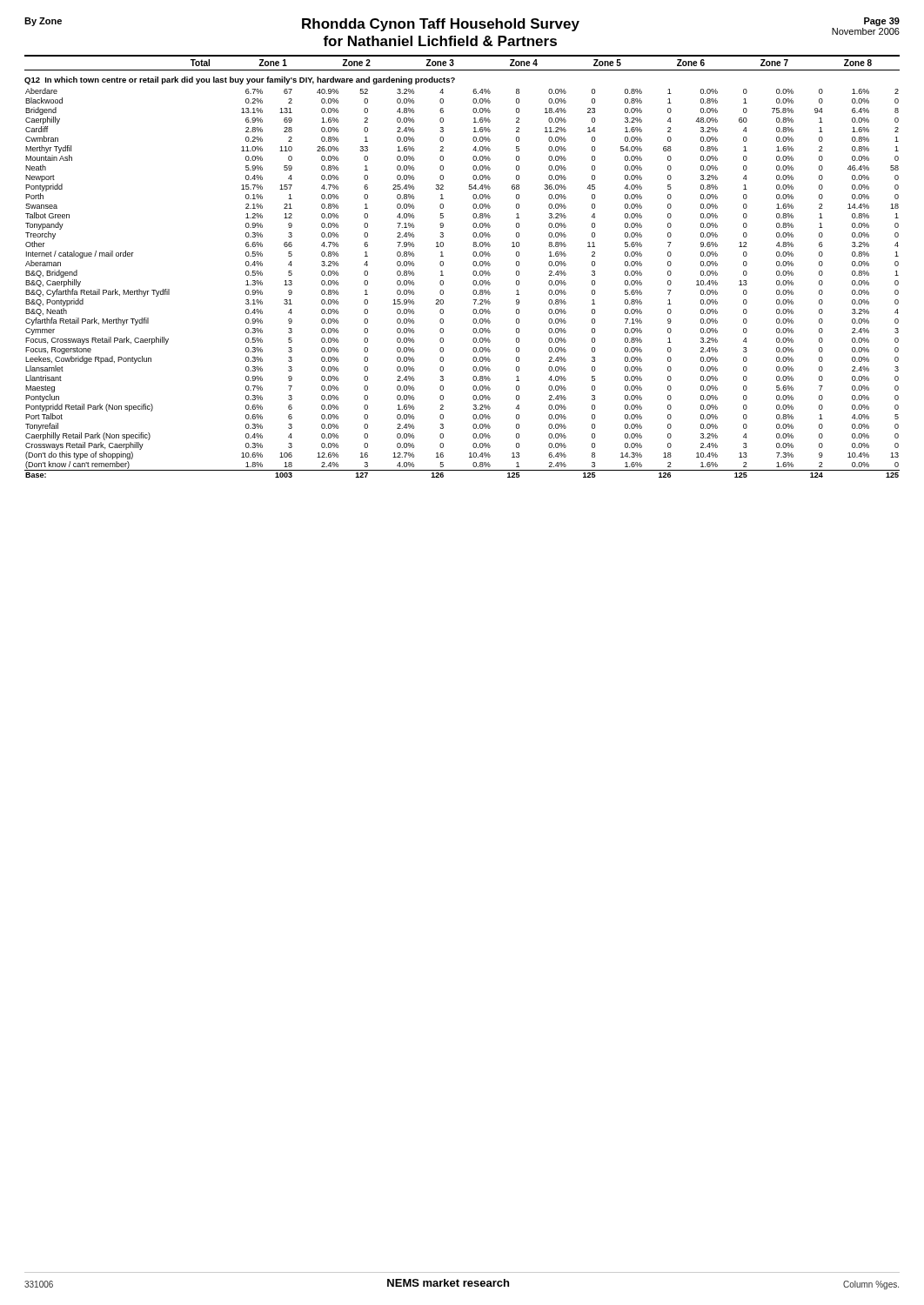Click on the table containing "Zone 8"
Screen dimensions: 1305x924
point(462,268)
